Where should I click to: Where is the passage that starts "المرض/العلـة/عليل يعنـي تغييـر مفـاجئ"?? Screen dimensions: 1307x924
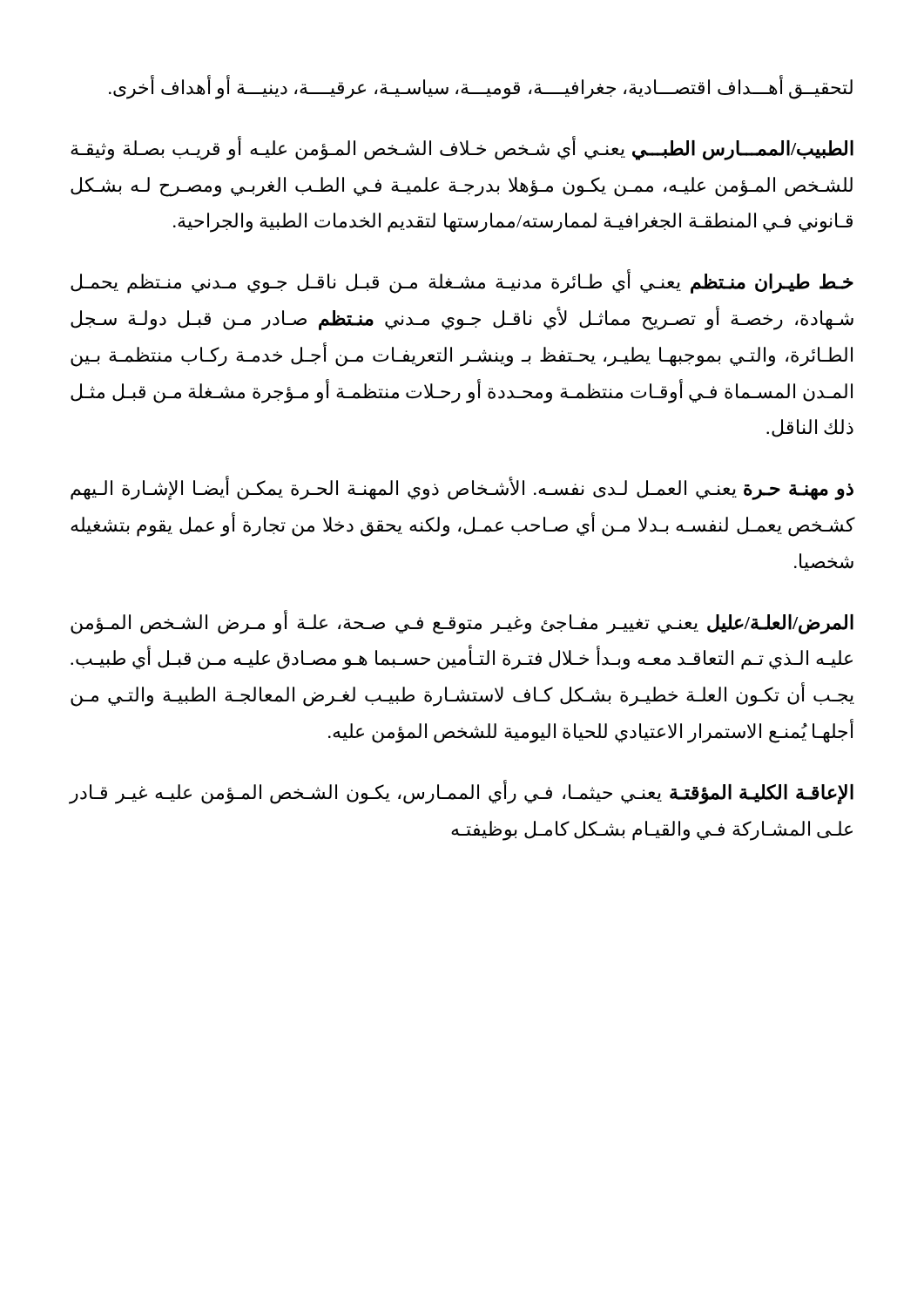point(462,677)
